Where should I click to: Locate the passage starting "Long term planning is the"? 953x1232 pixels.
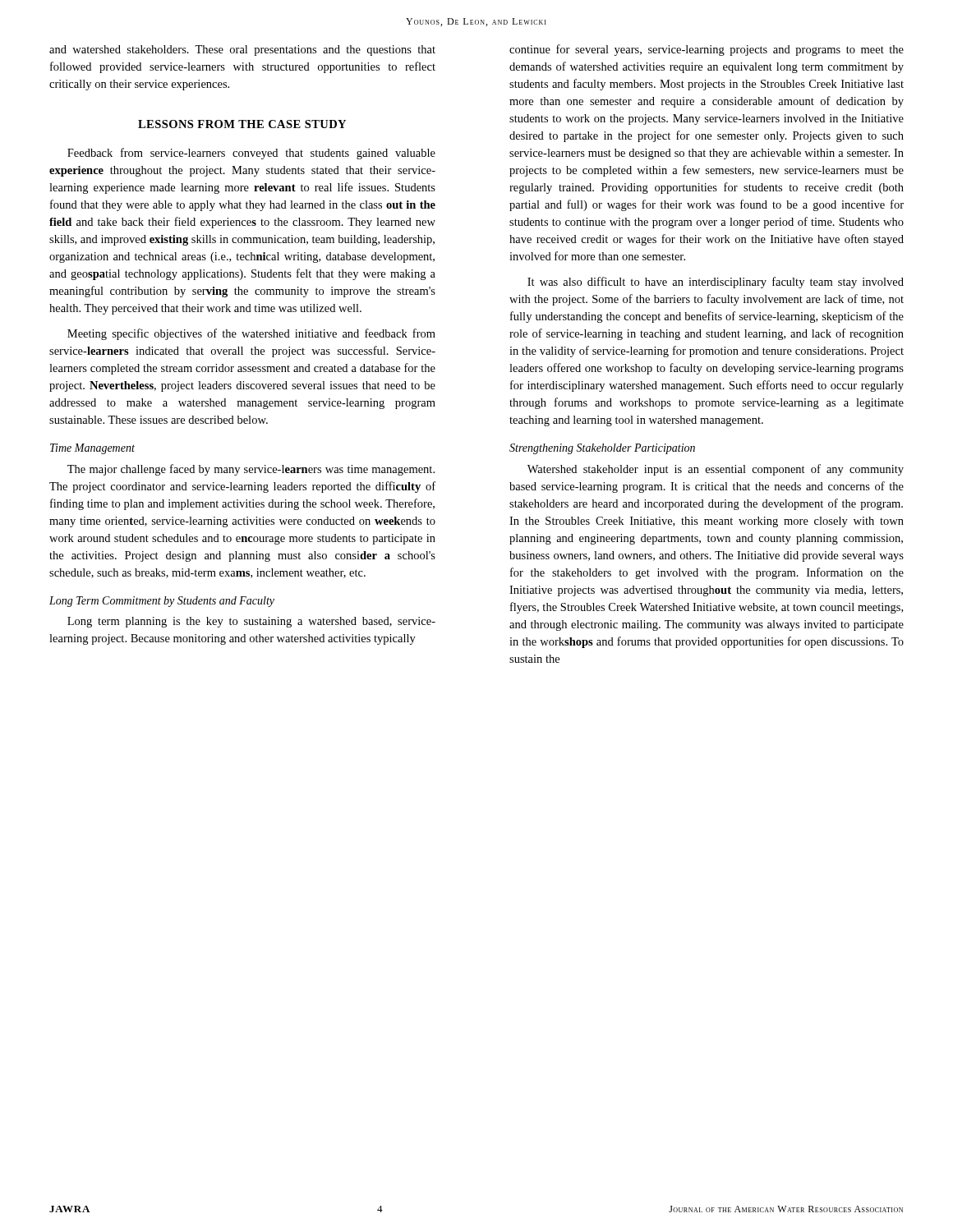click(242, 630)
